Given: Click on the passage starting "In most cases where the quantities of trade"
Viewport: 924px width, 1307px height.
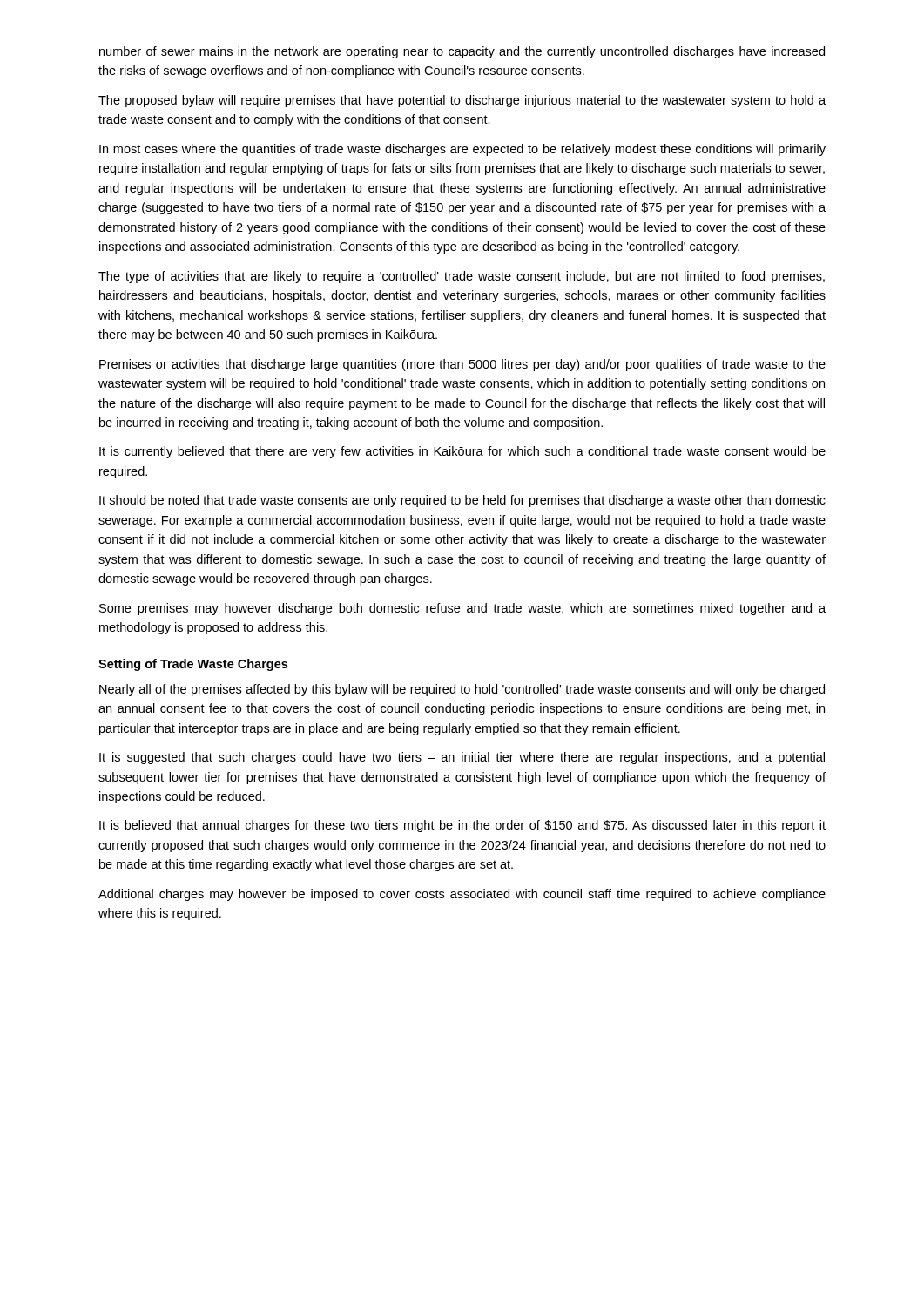Looking at the screenshot, I should coord(462,198).
